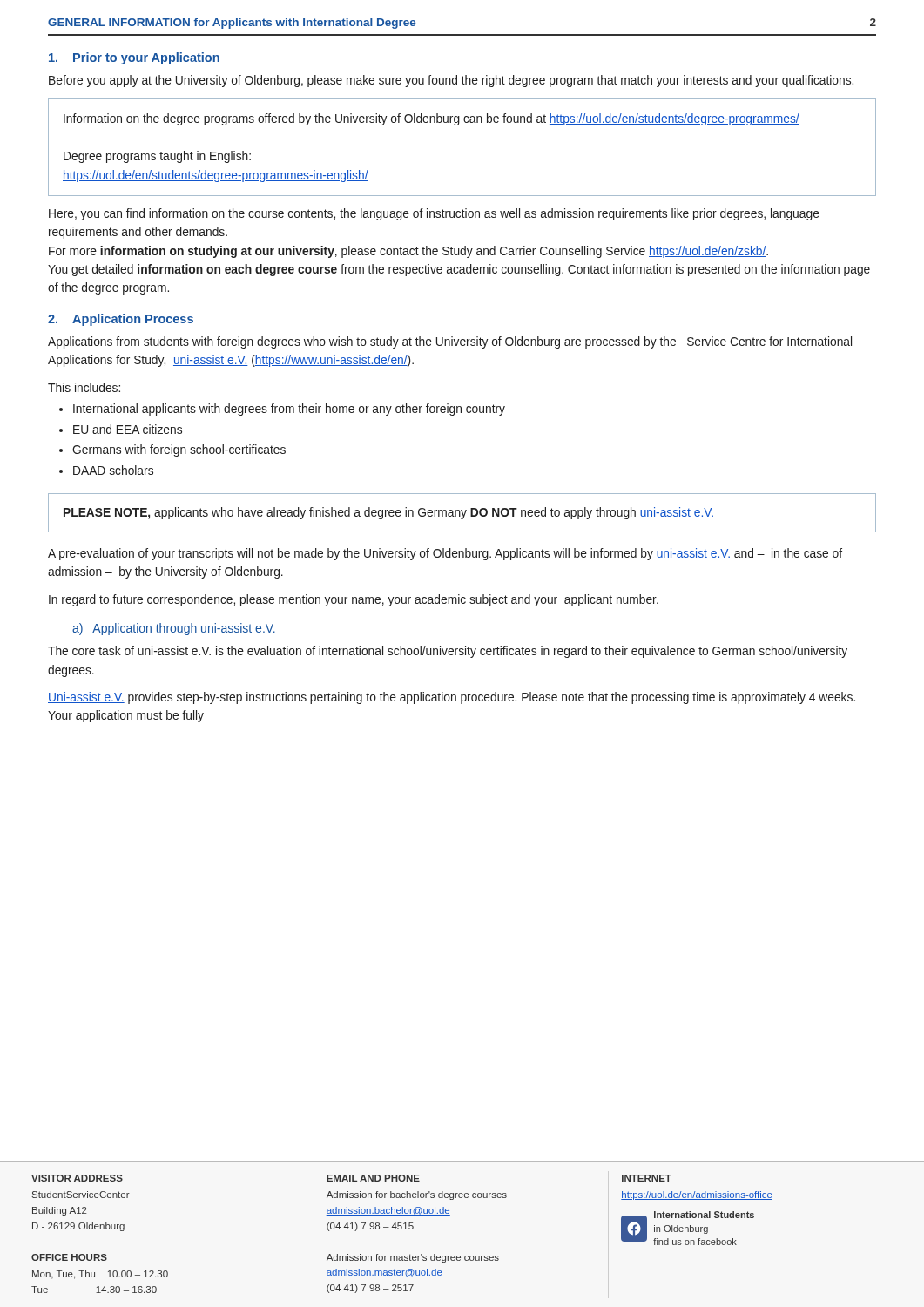Point to the text block starting "The core task of uni-assist e.V."
924x1307 pixels.
point(462,661)
